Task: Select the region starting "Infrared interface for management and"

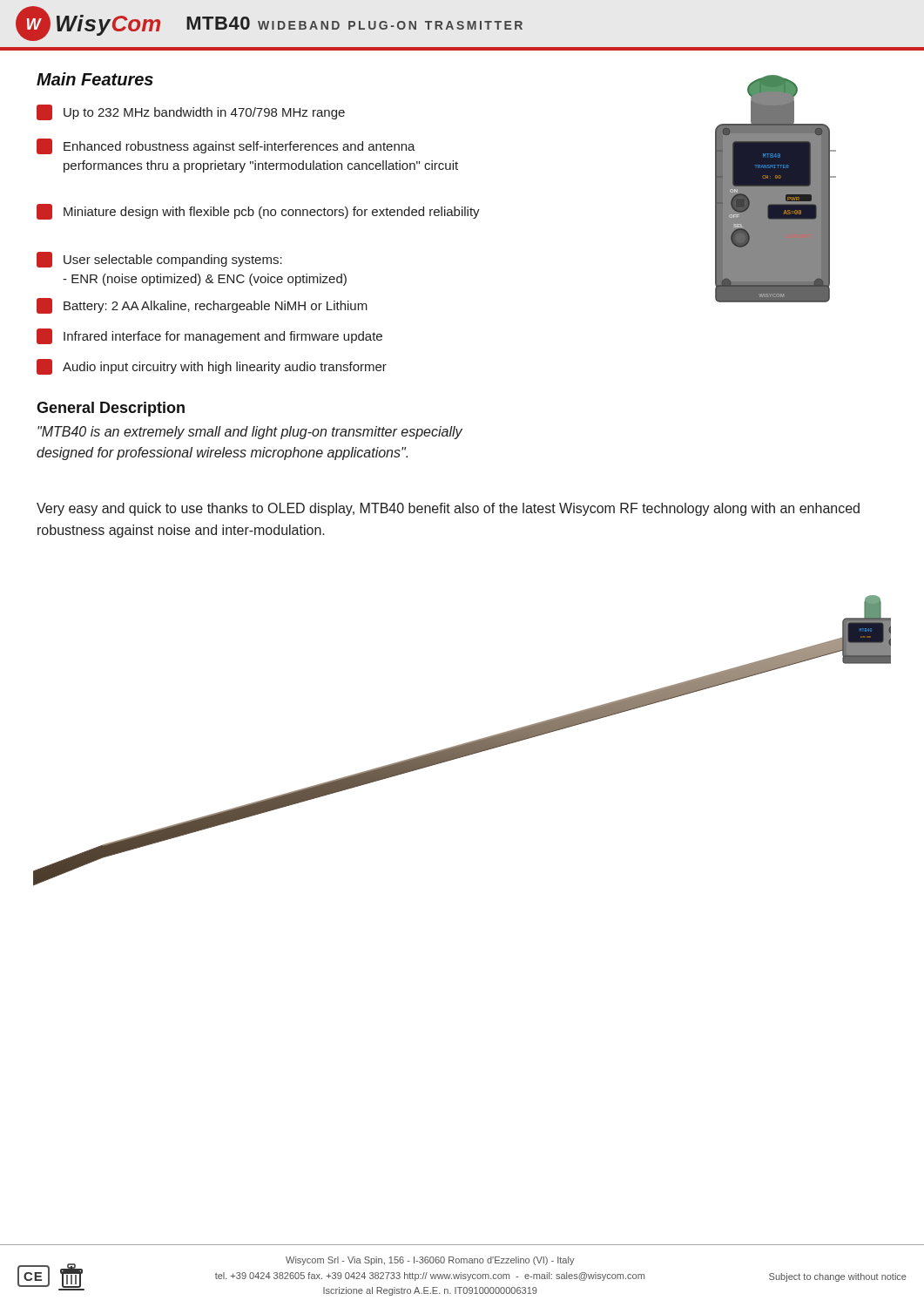Action: [x=210, y=336]
